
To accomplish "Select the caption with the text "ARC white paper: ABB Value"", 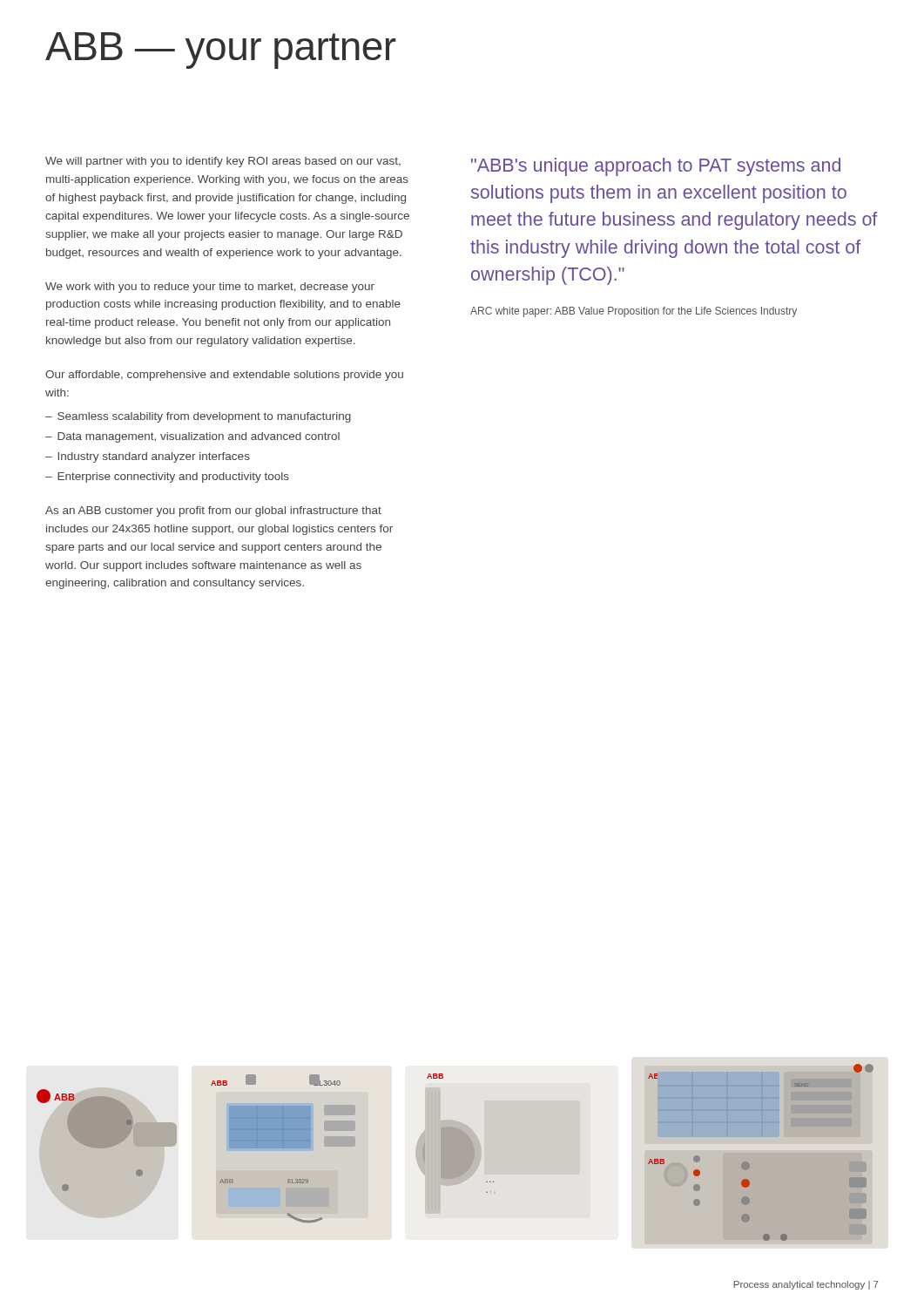I will point(634,311).
